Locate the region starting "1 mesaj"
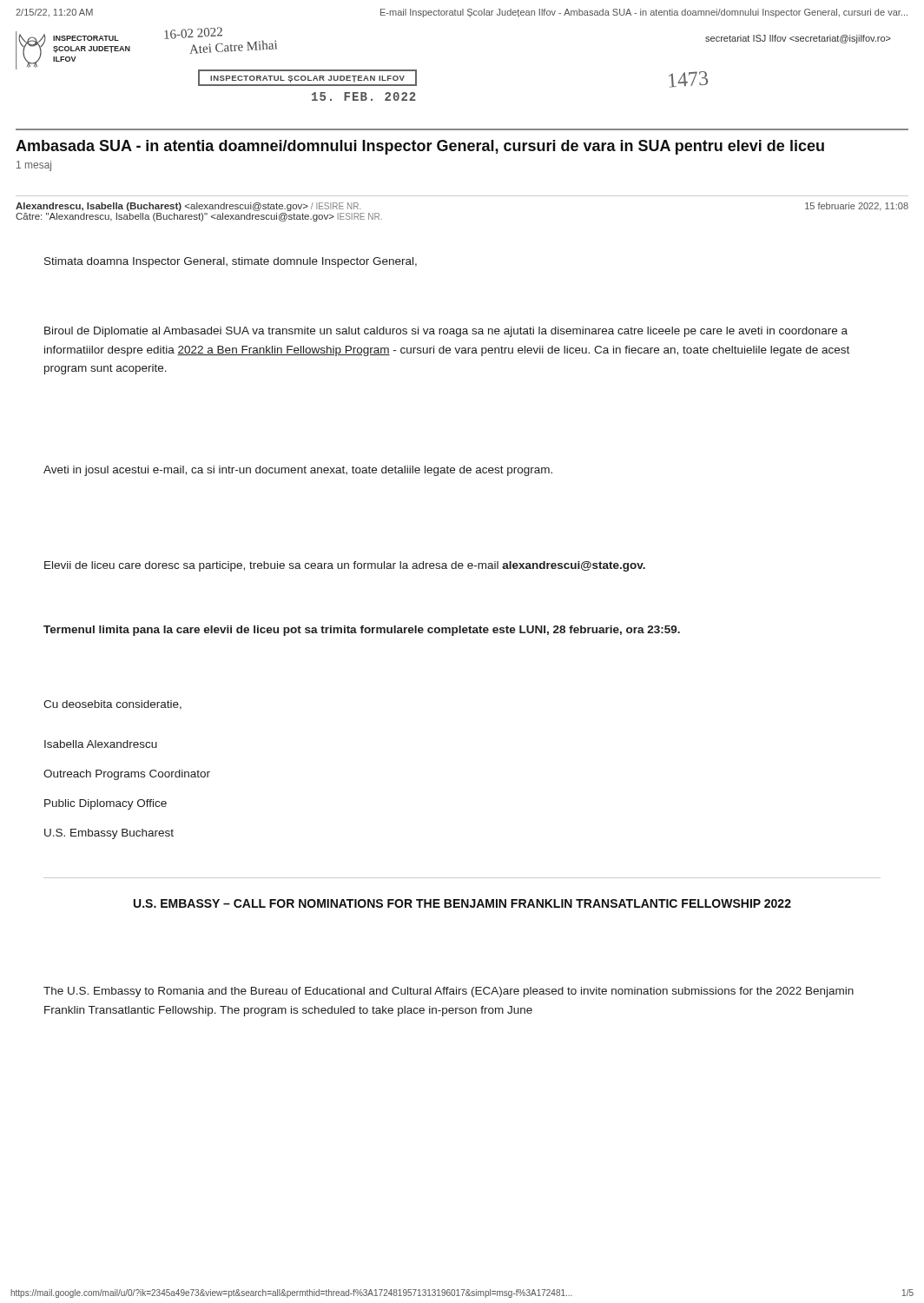924x1303 pixels. (34, 165)
